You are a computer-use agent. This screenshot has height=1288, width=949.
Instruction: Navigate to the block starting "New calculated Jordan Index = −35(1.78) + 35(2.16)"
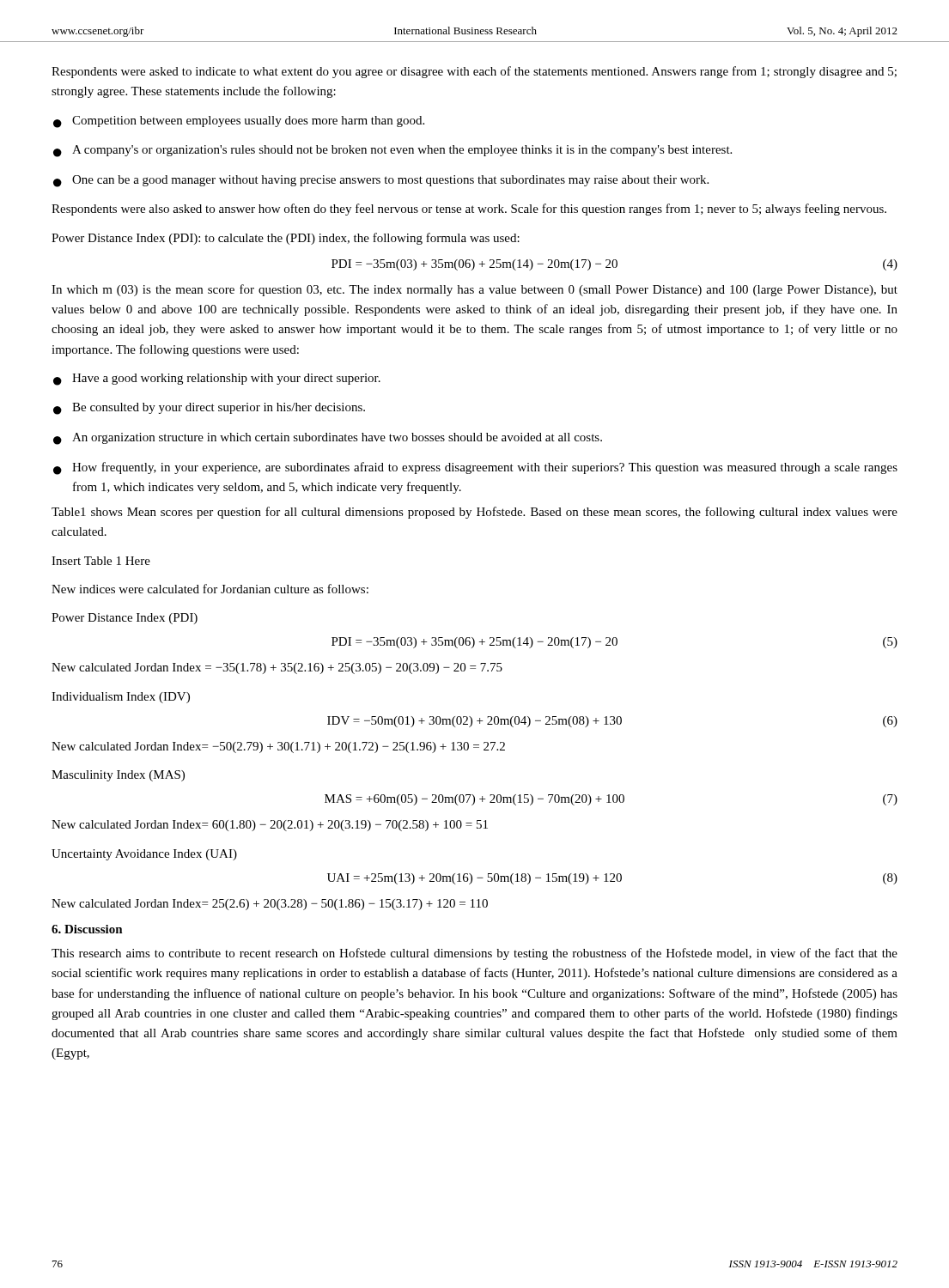277,667
